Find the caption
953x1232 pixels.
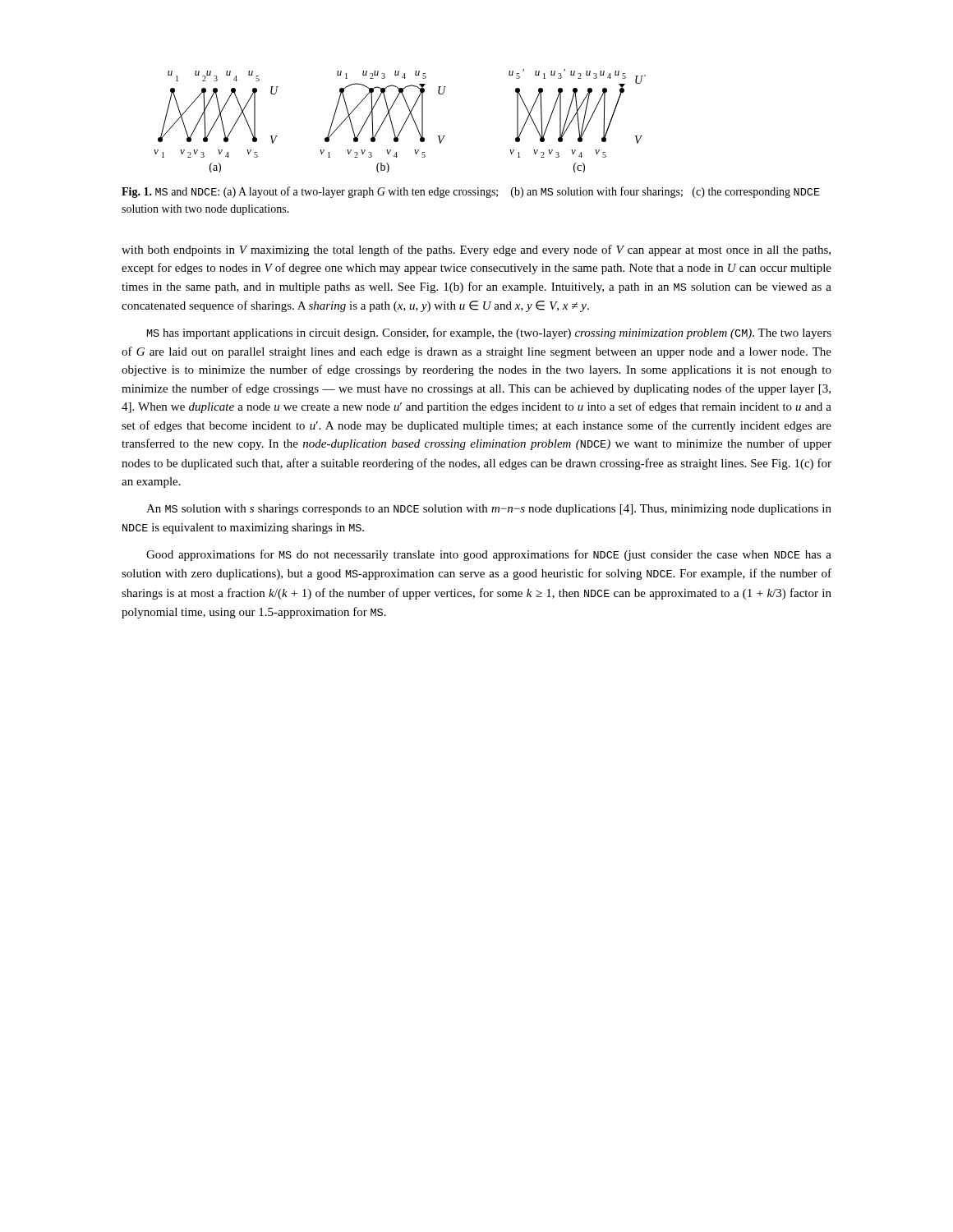[471, 200]
